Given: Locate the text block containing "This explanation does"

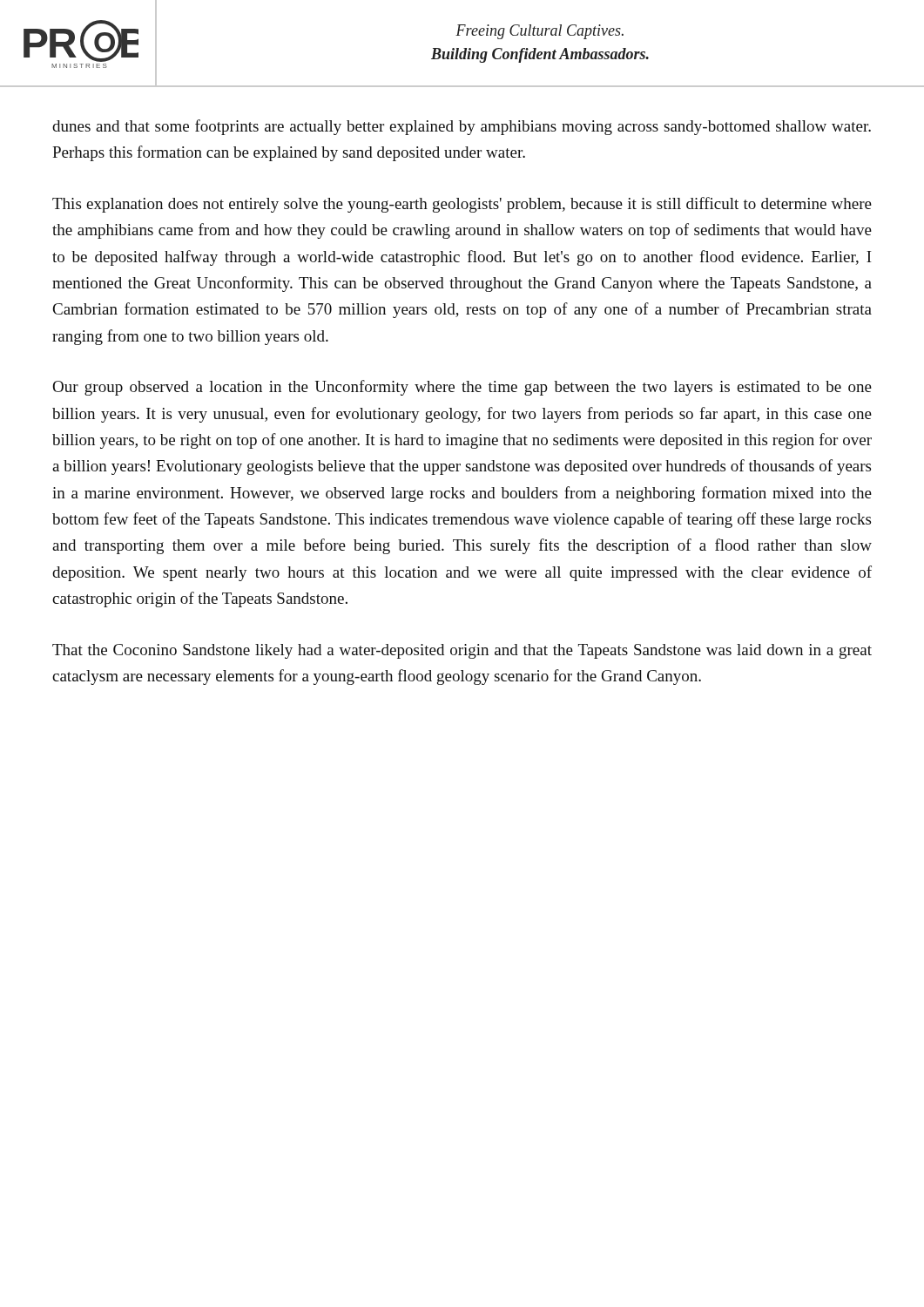Looking at the screenshot, I should (x=462, y=270).
